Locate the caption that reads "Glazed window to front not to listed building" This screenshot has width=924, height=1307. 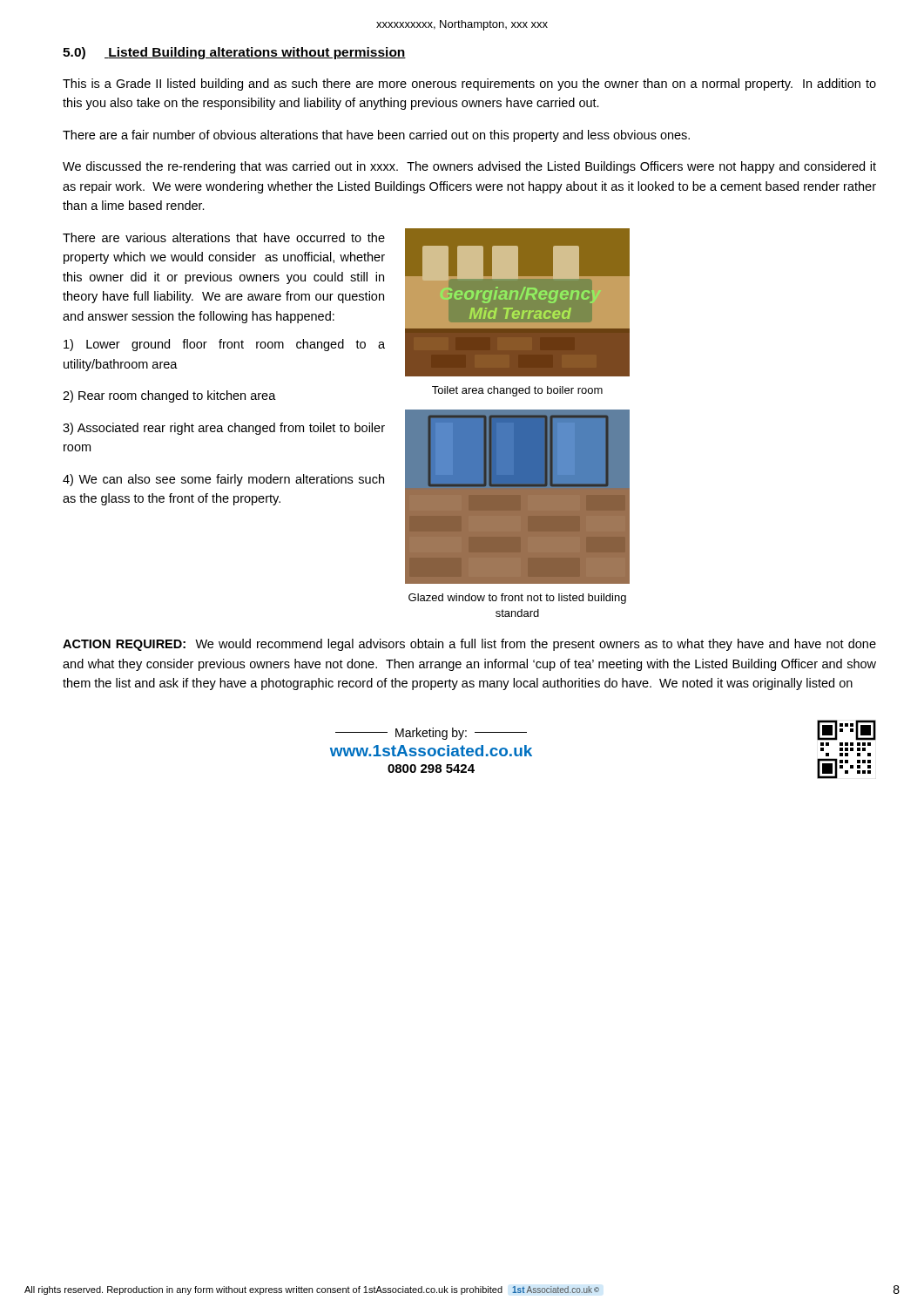tap(517, 605)
